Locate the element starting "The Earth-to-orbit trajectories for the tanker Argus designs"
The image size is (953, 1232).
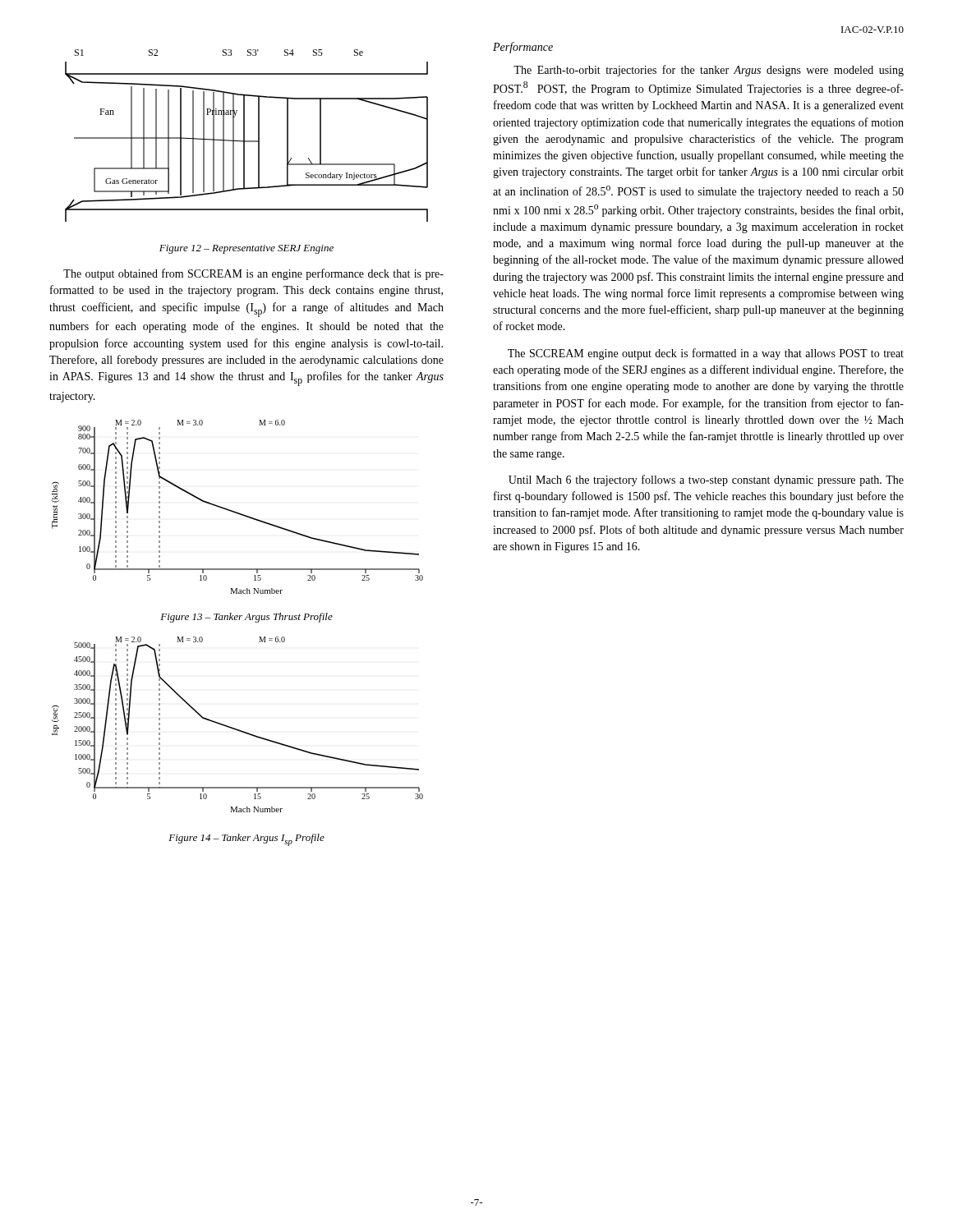pos(698,199)
